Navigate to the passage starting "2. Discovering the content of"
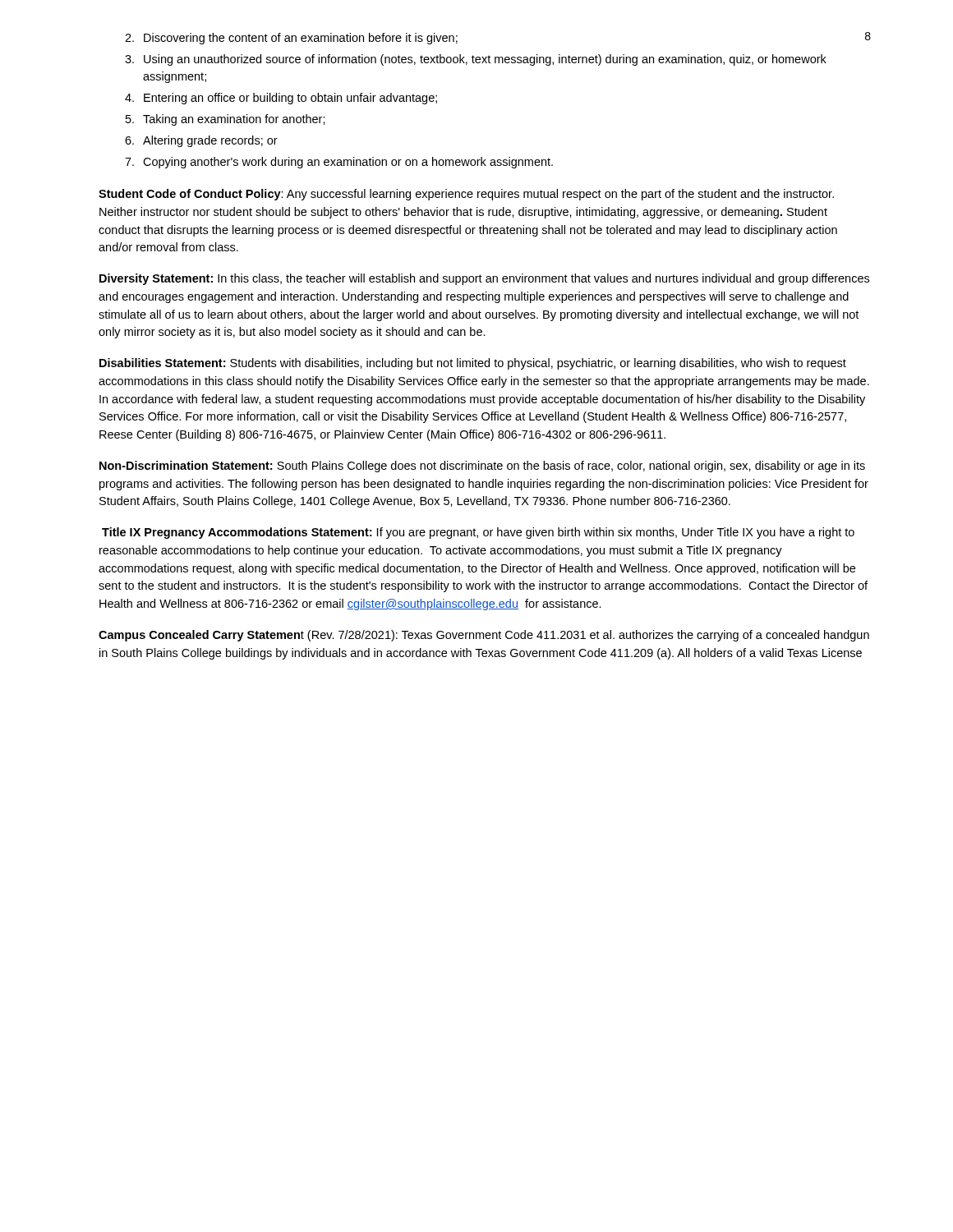This screenshot has width=953, height=1232. tap(290, 38)
